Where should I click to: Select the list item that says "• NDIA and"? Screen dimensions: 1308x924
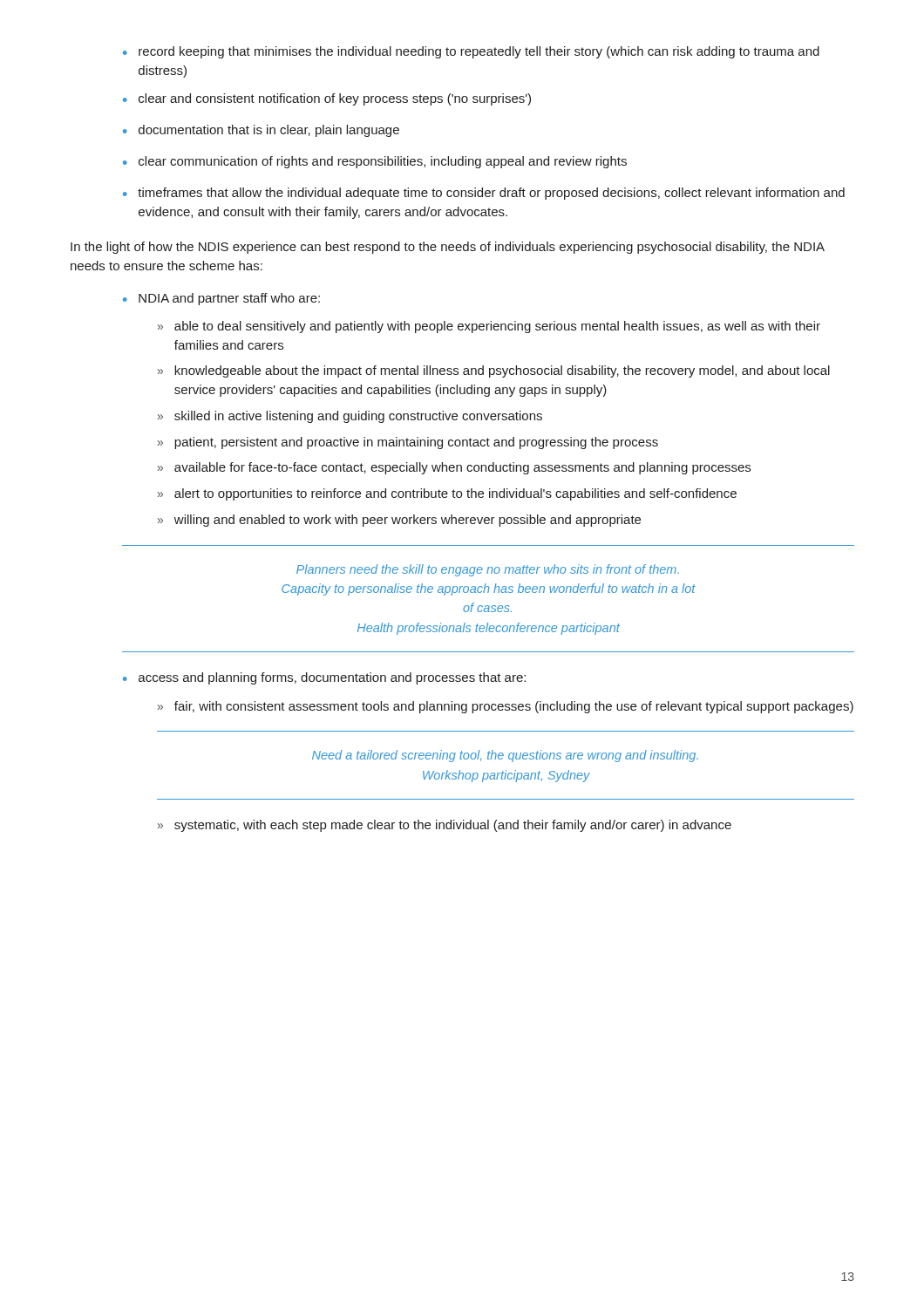221,299
